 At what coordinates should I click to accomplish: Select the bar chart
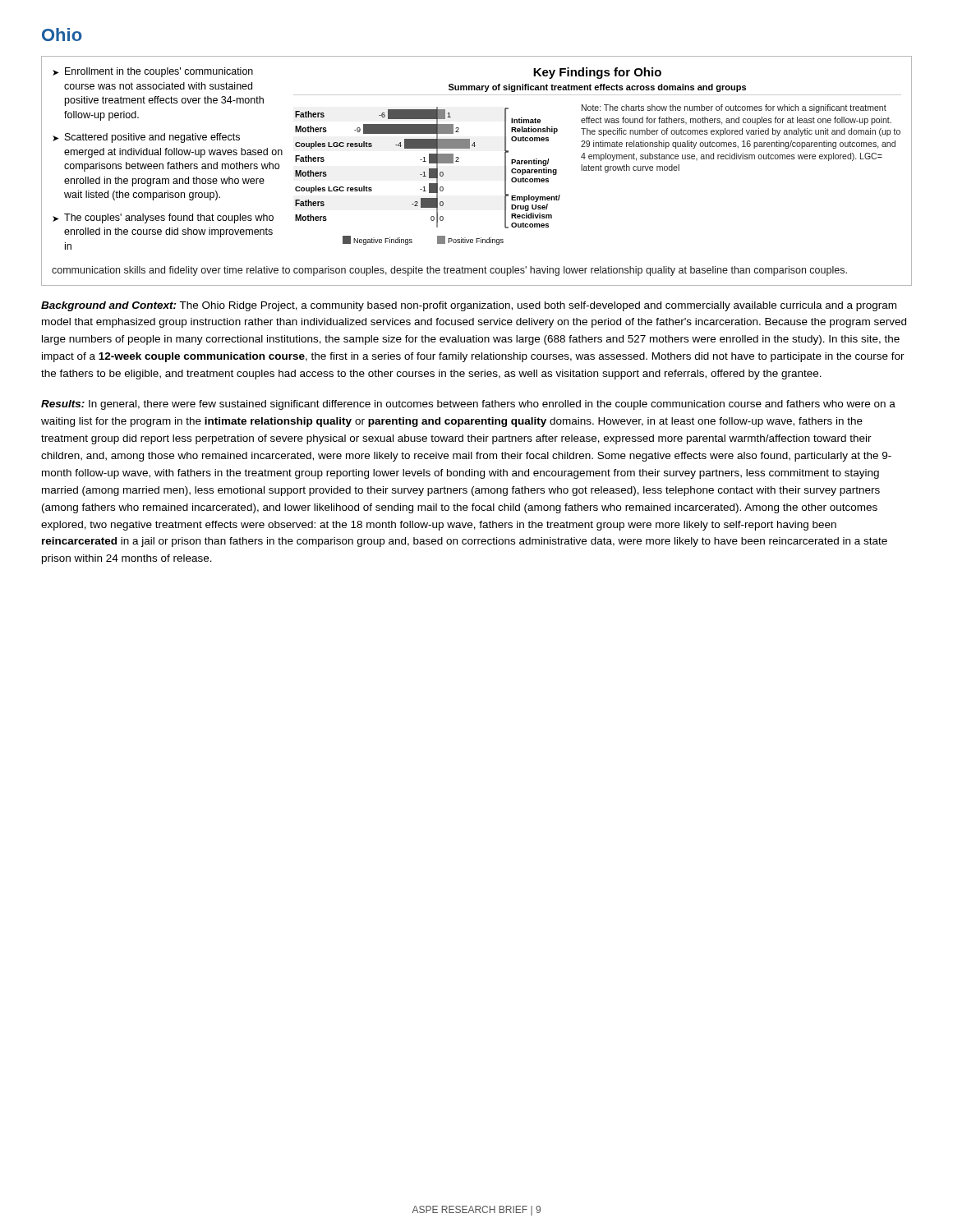pos(433,179)
